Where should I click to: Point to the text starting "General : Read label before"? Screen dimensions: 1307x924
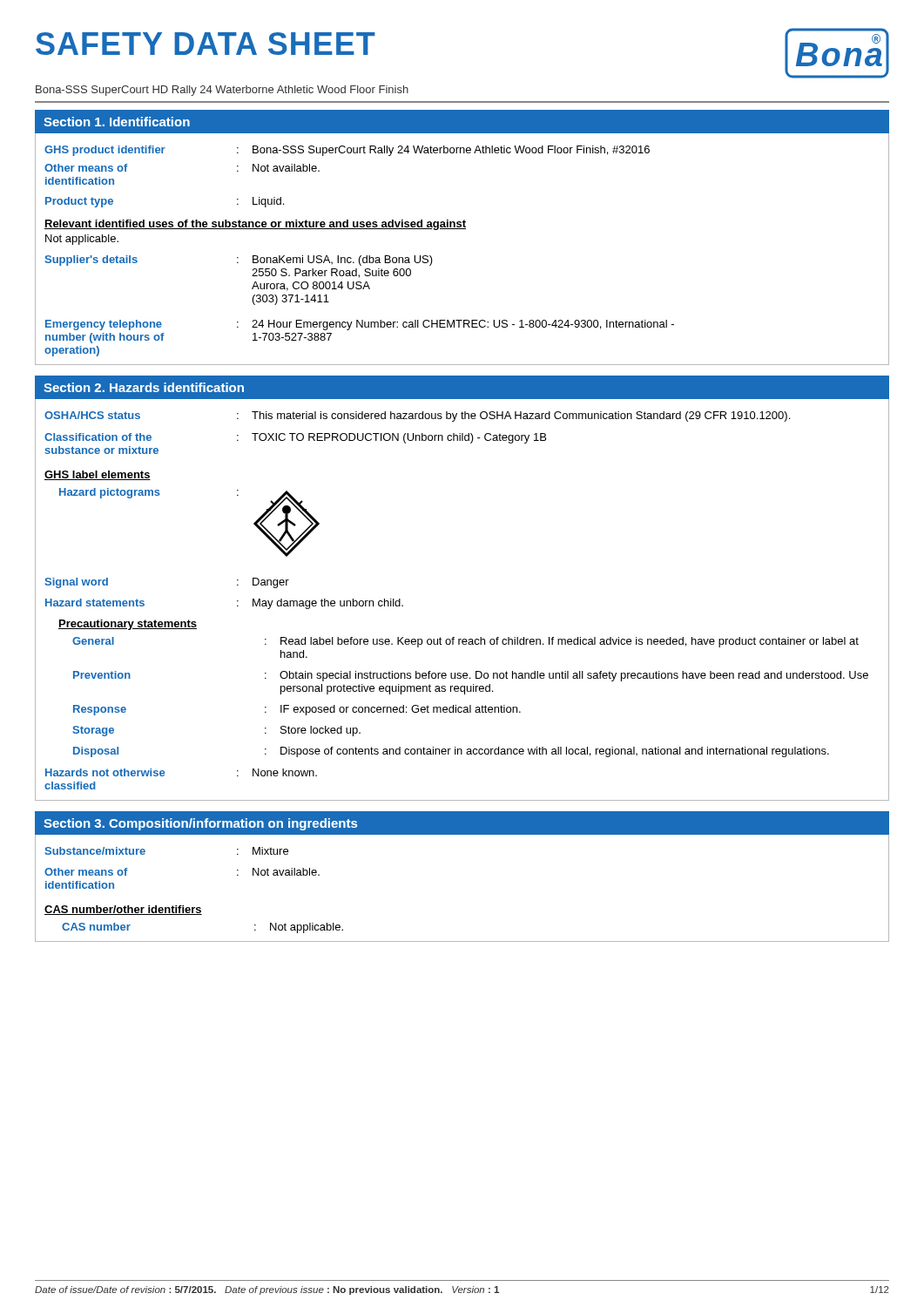[462, 647]
